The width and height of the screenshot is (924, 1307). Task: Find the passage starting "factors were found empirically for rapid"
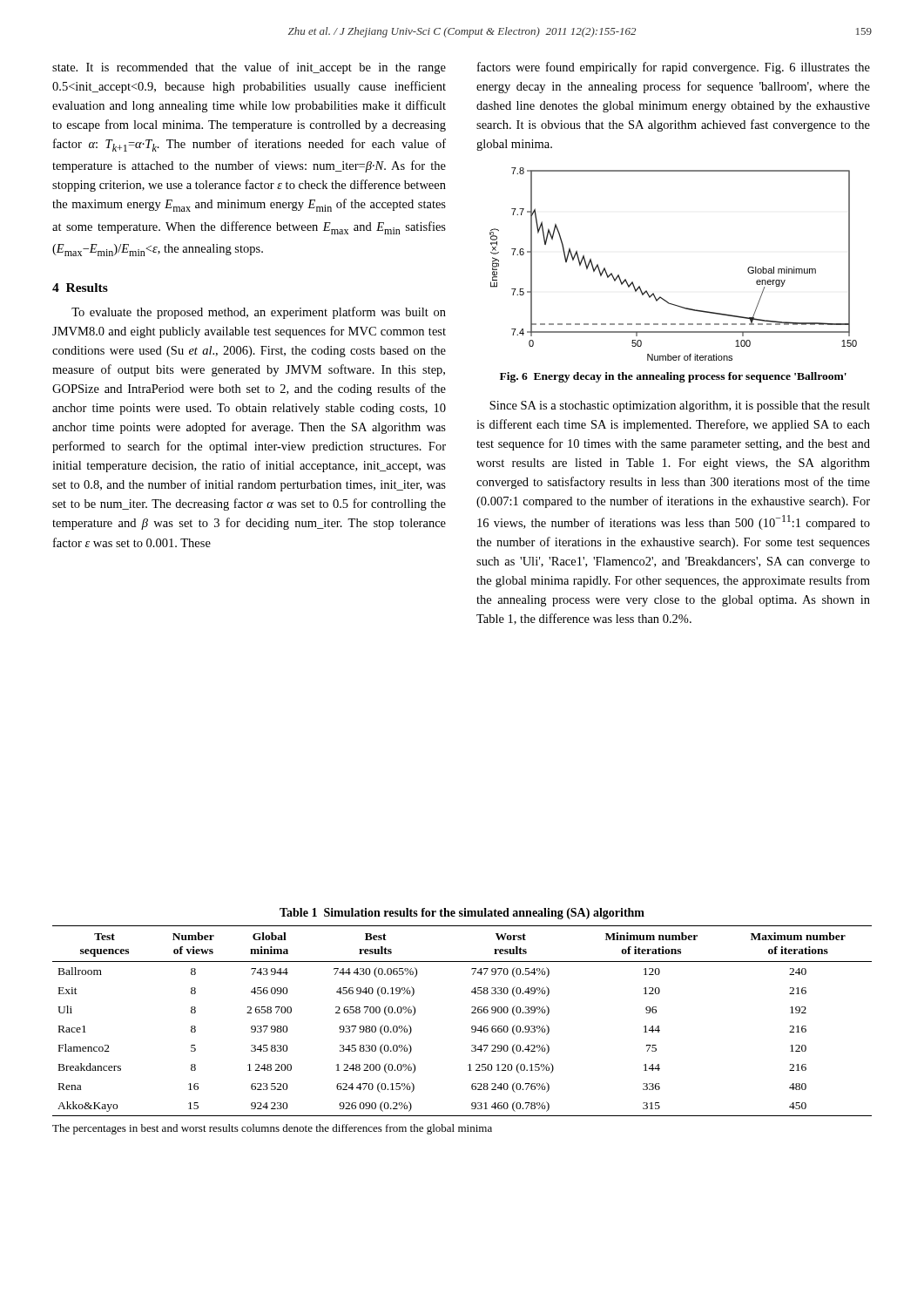pos(673,105)
